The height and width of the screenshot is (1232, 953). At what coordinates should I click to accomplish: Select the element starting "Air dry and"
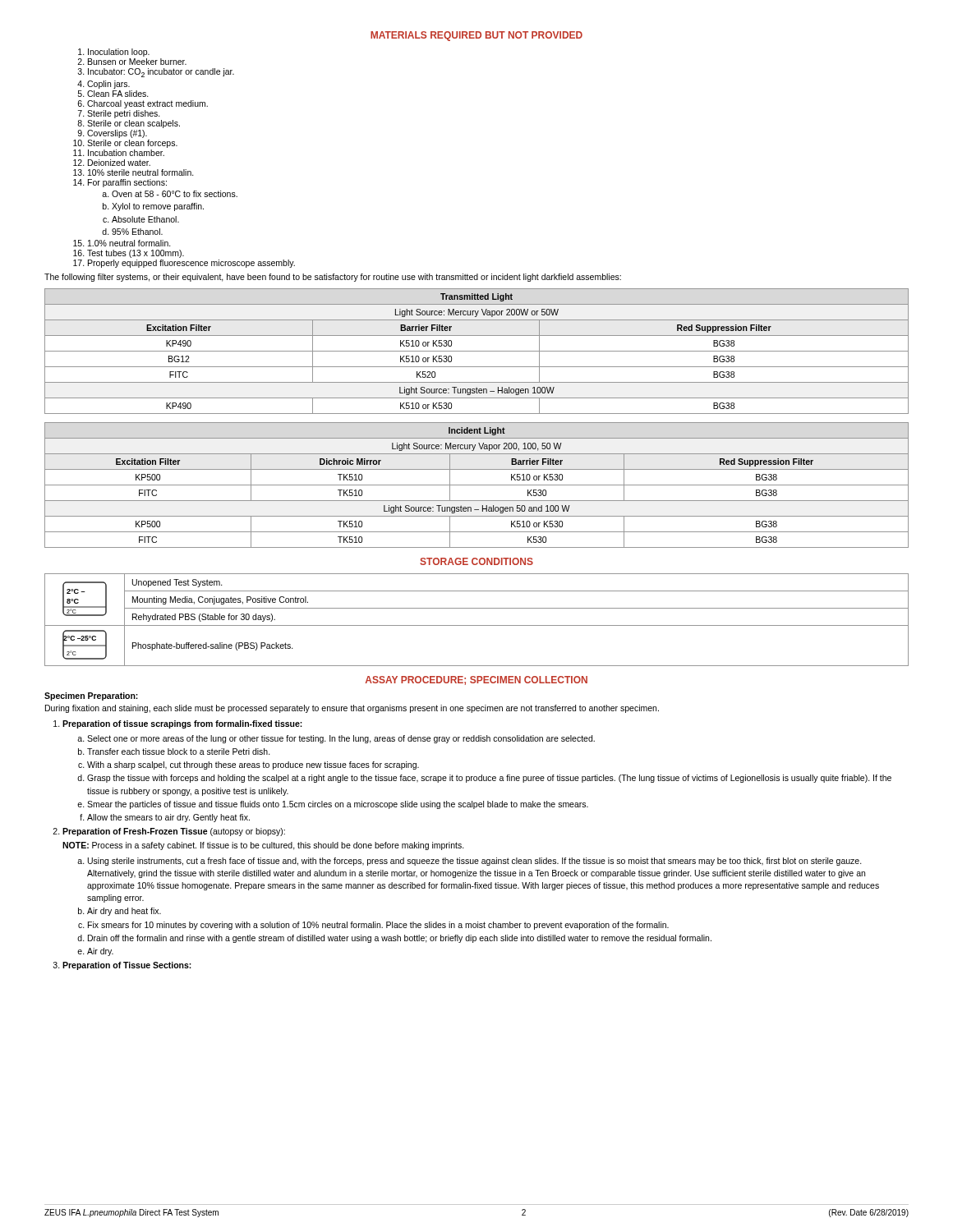click(x=124, y=911)
